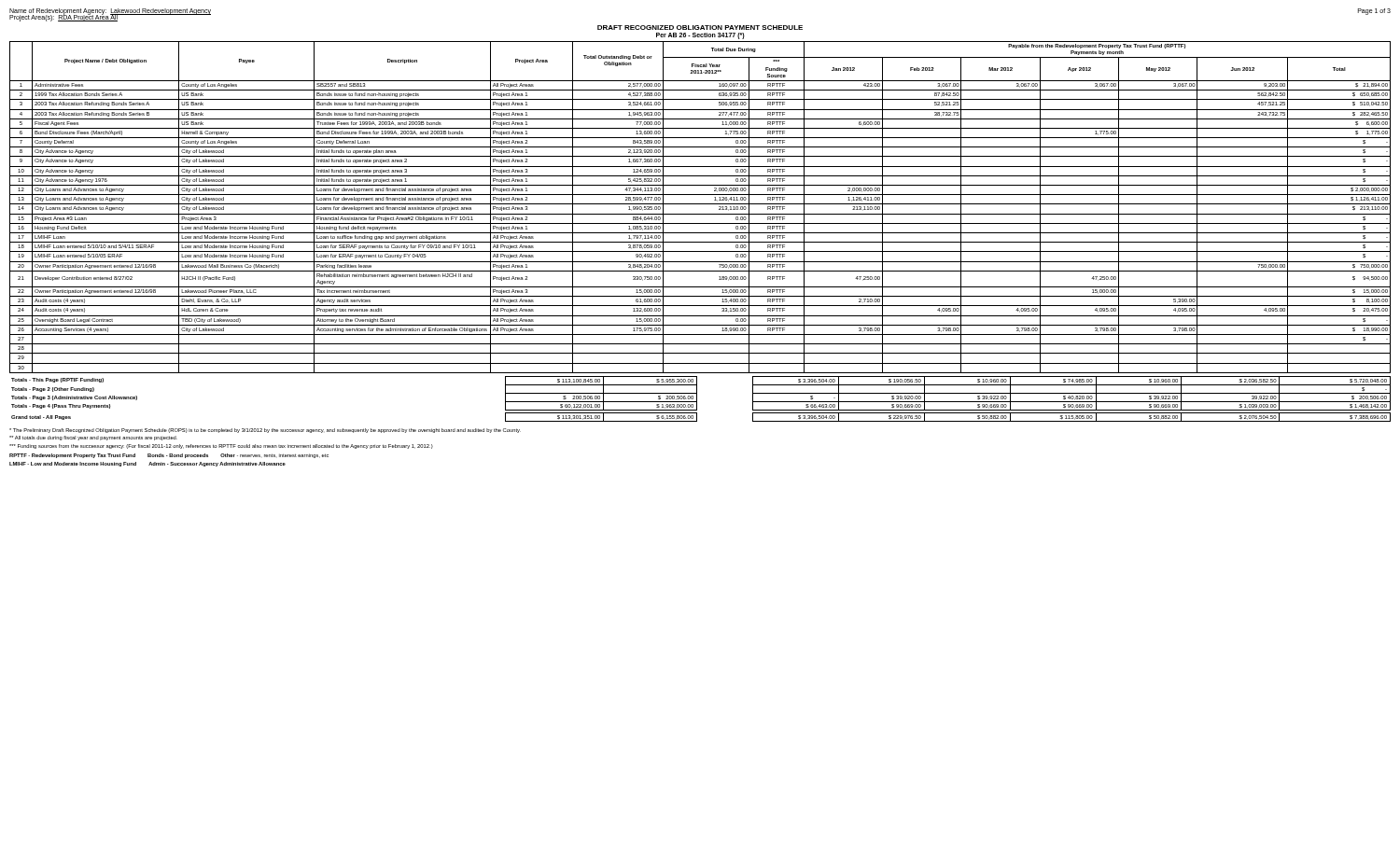Click on the table containing "LMIHF Loan entered 5/10/10"
The height and width of the screenshot is (850, 1400).
700,207
